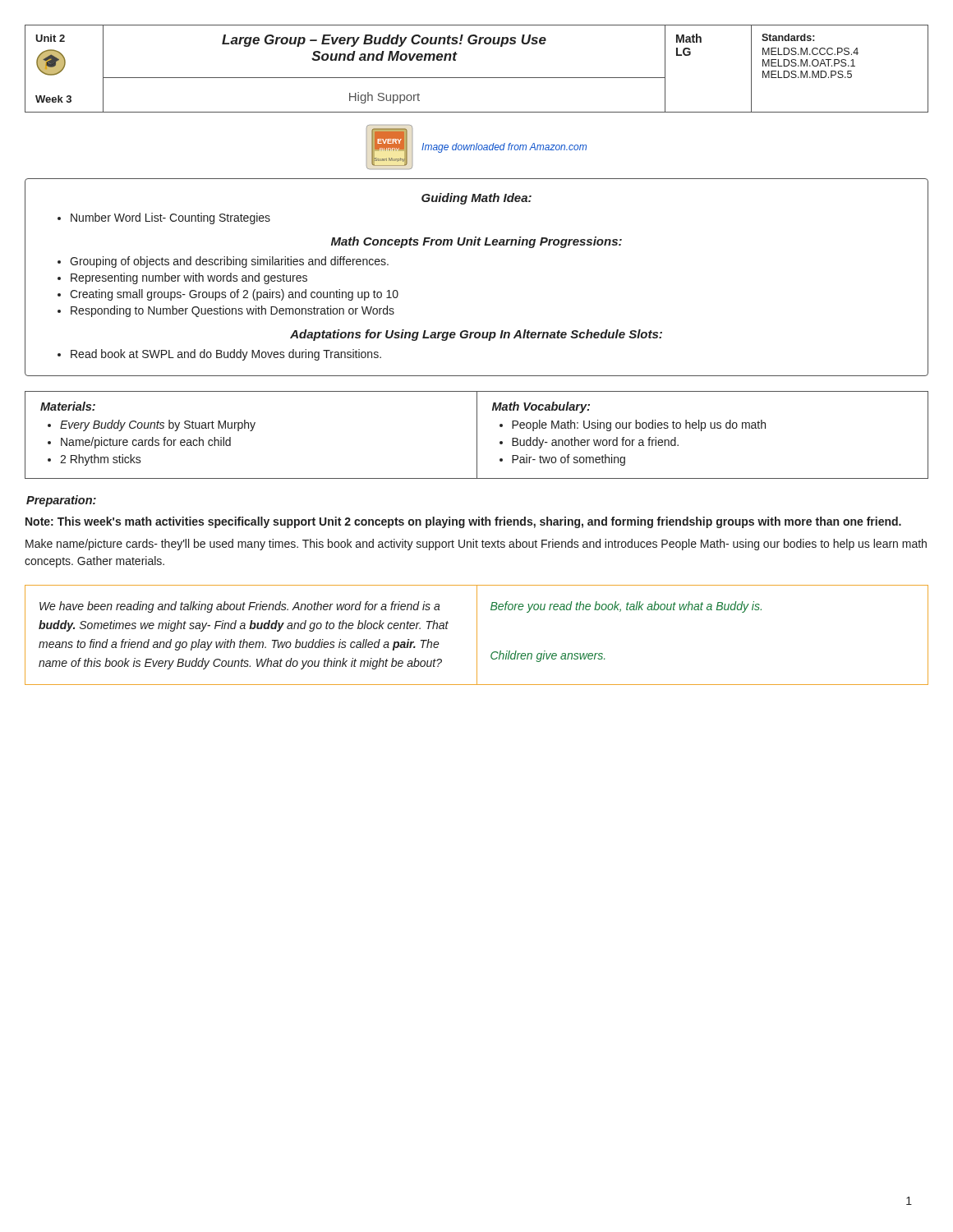This screenshot has width=953, height=1232.
Task: Click on the block starting "Guiding Math Idea: Number Word List-"
Action: pos(476,199)
